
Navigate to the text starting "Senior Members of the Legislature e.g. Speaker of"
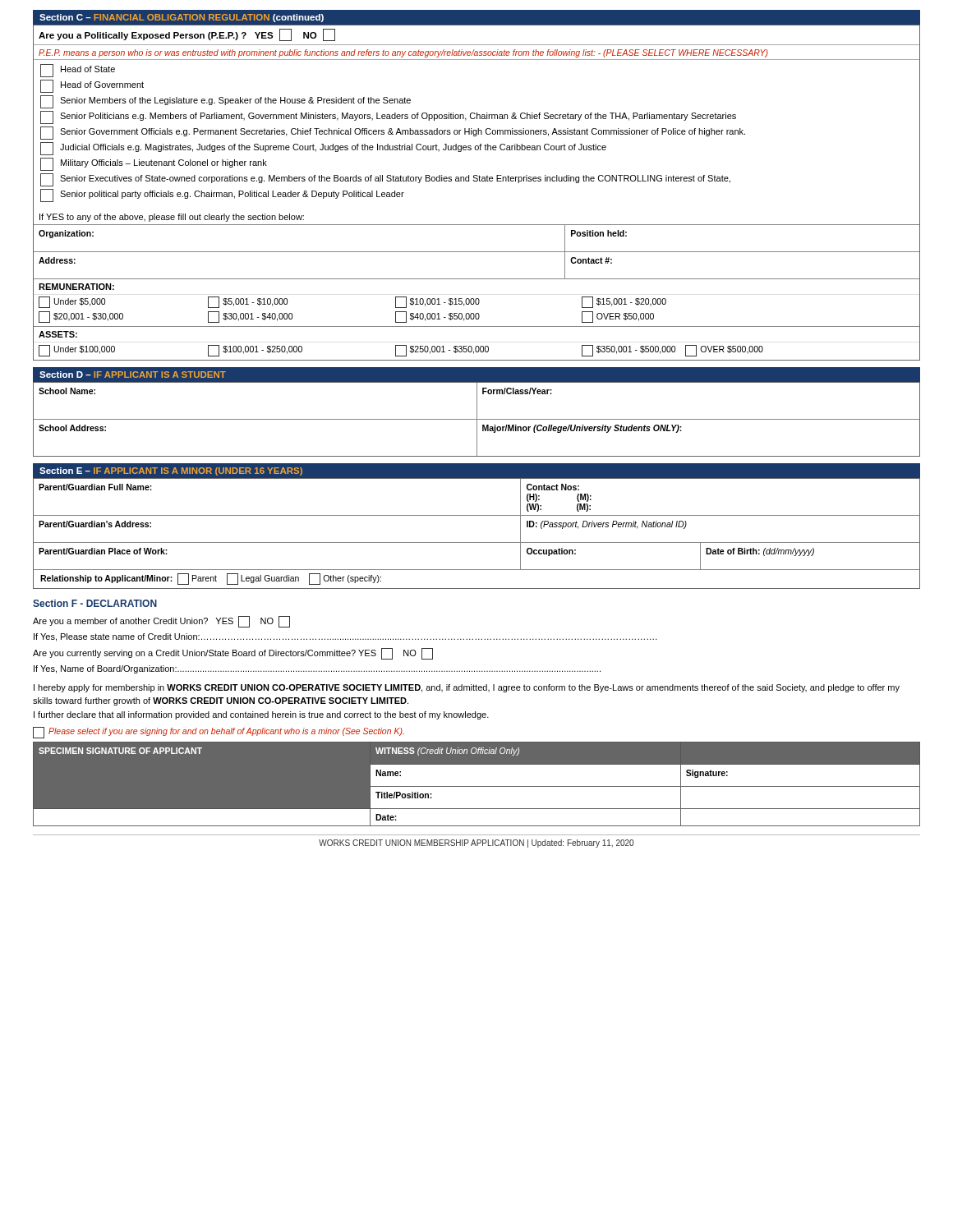(226, 101)
